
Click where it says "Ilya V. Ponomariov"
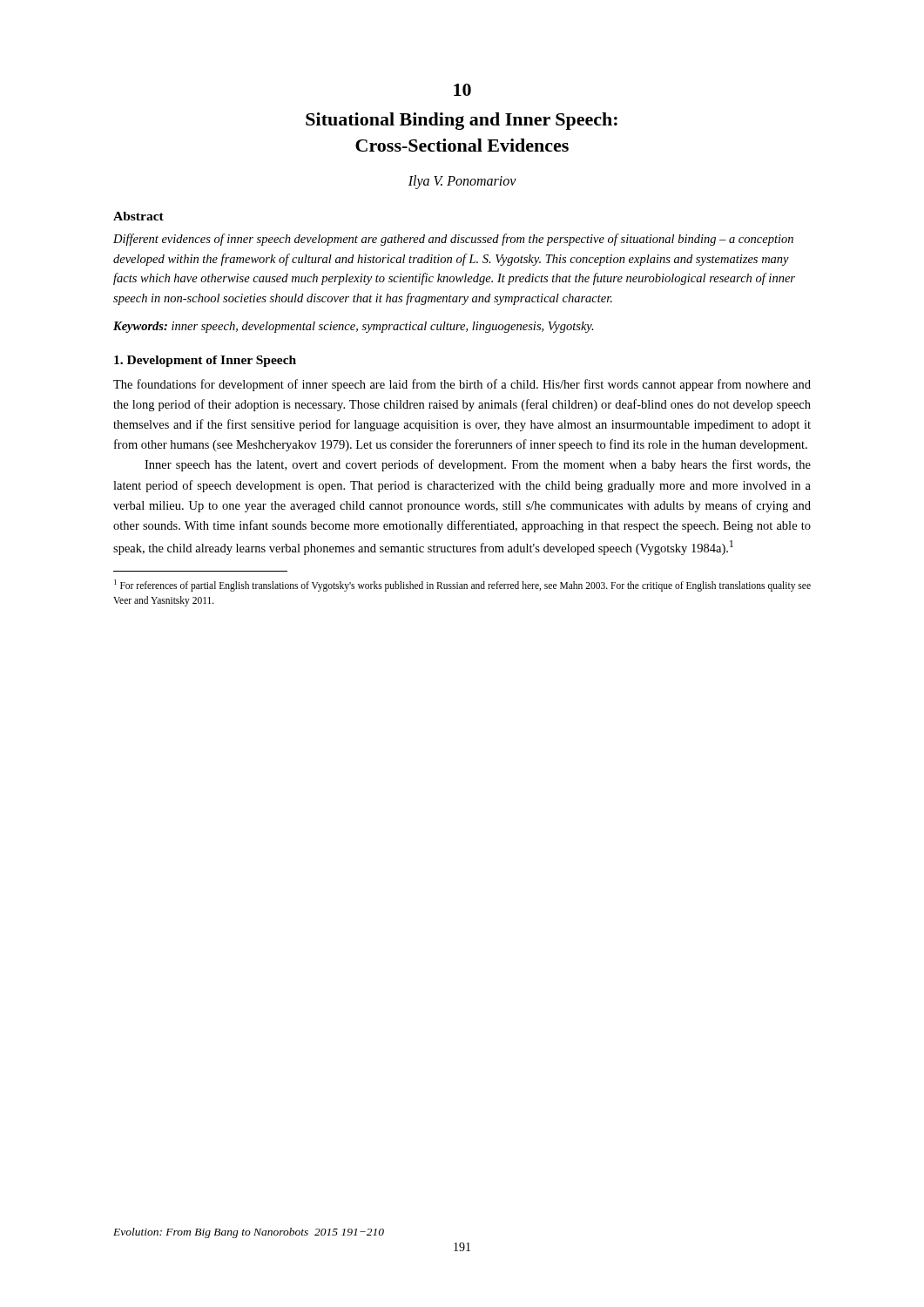462,181
